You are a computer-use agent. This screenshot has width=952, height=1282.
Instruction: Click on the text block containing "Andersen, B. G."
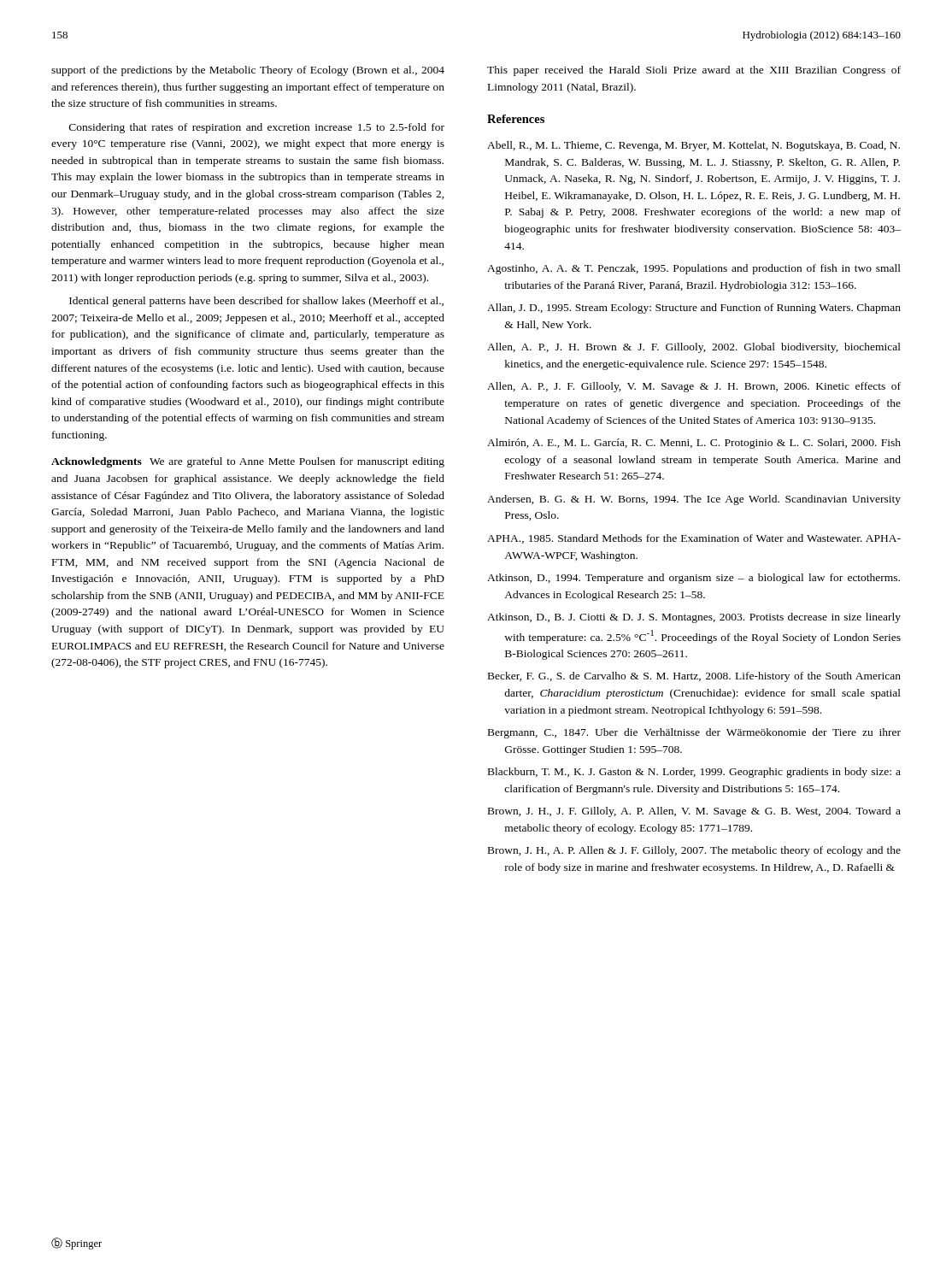[x=694, y=507]
